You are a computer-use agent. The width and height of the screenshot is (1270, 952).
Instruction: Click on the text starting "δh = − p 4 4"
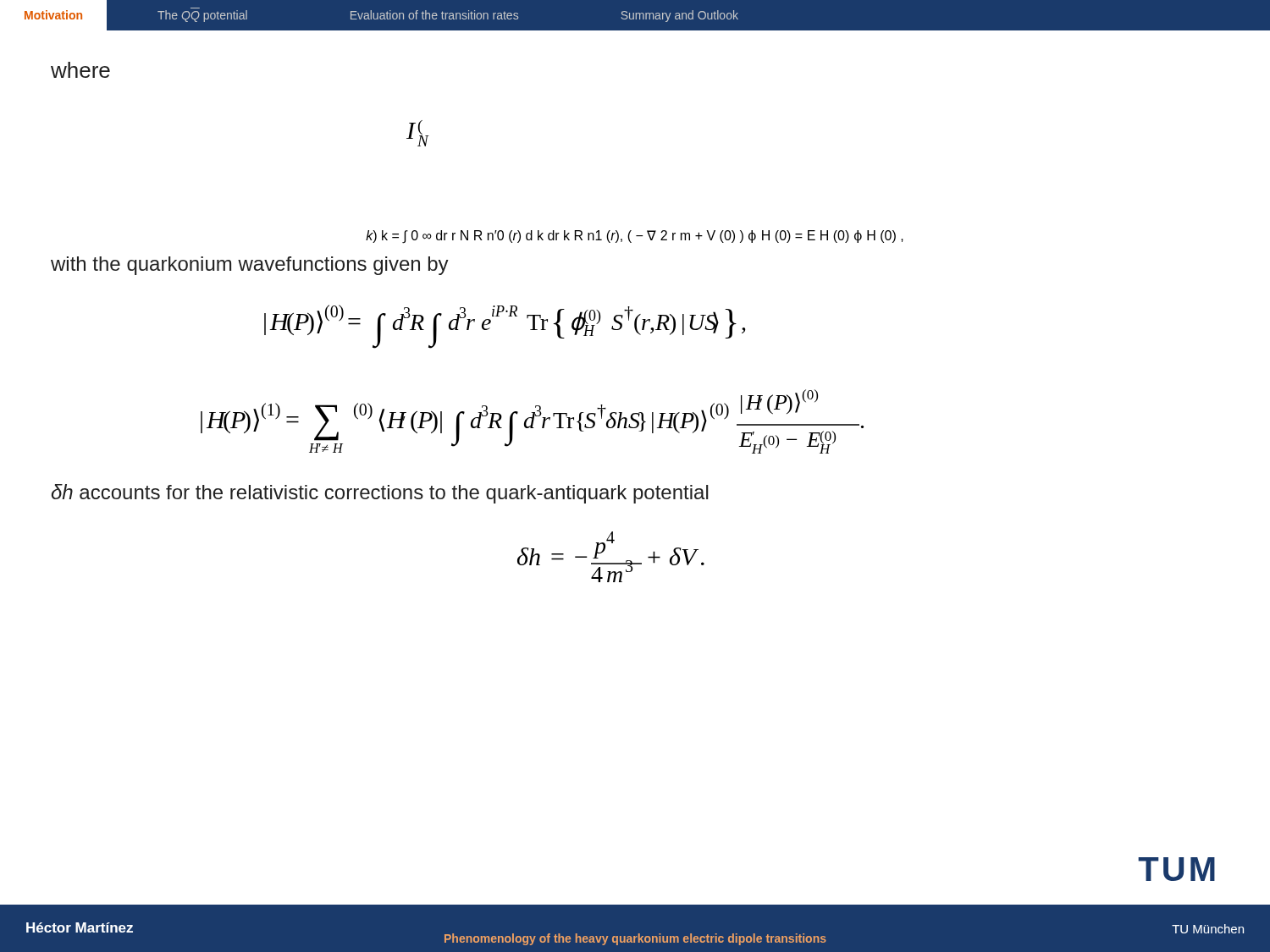pyautogui.click(x=635, y=555)
